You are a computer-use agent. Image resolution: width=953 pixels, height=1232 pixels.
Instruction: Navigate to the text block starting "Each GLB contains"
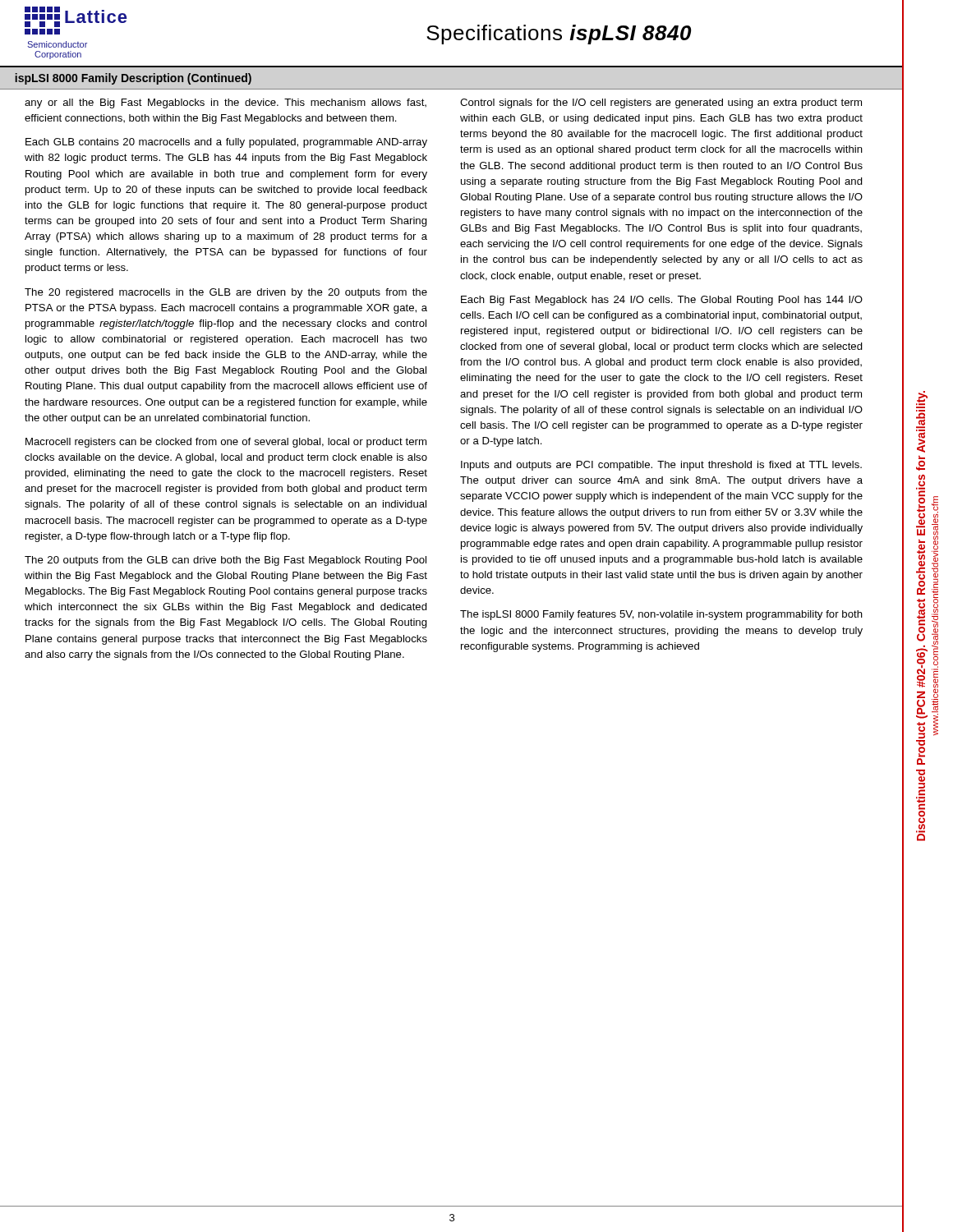click(x=226, y=205)
